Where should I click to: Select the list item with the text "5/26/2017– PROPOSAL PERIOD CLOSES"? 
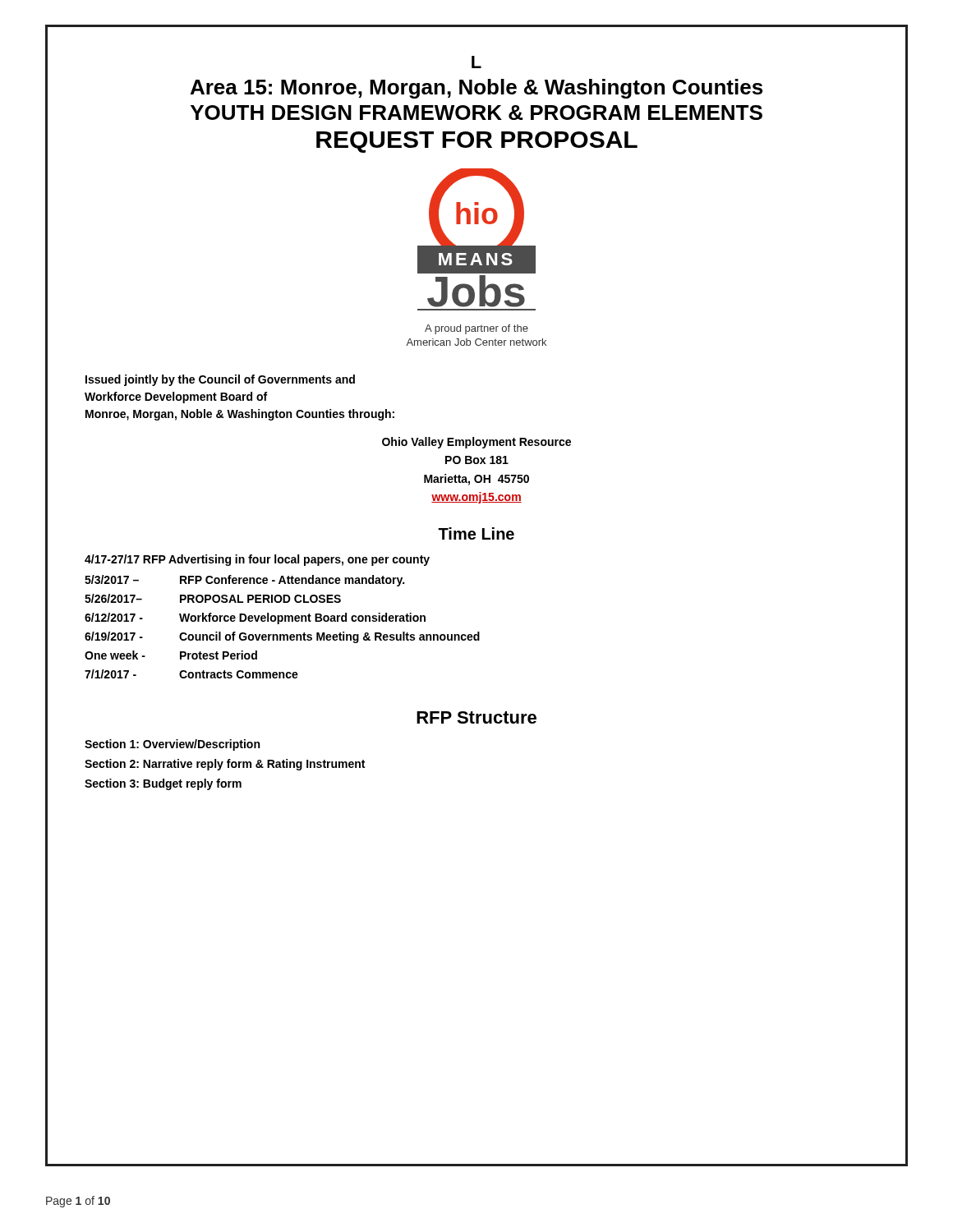pos(213,599)
